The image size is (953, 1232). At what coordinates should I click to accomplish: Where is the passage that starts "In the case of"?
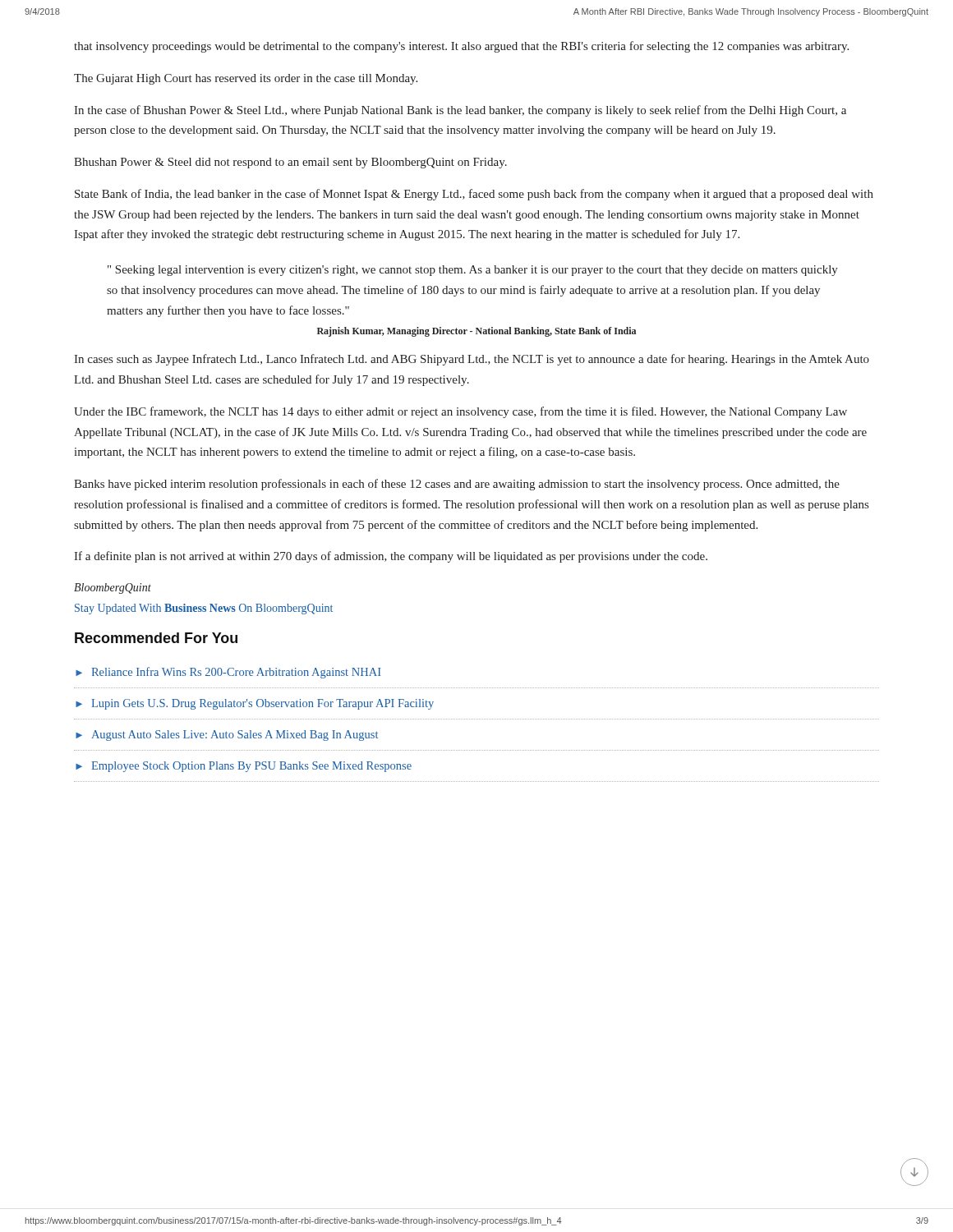460,120
